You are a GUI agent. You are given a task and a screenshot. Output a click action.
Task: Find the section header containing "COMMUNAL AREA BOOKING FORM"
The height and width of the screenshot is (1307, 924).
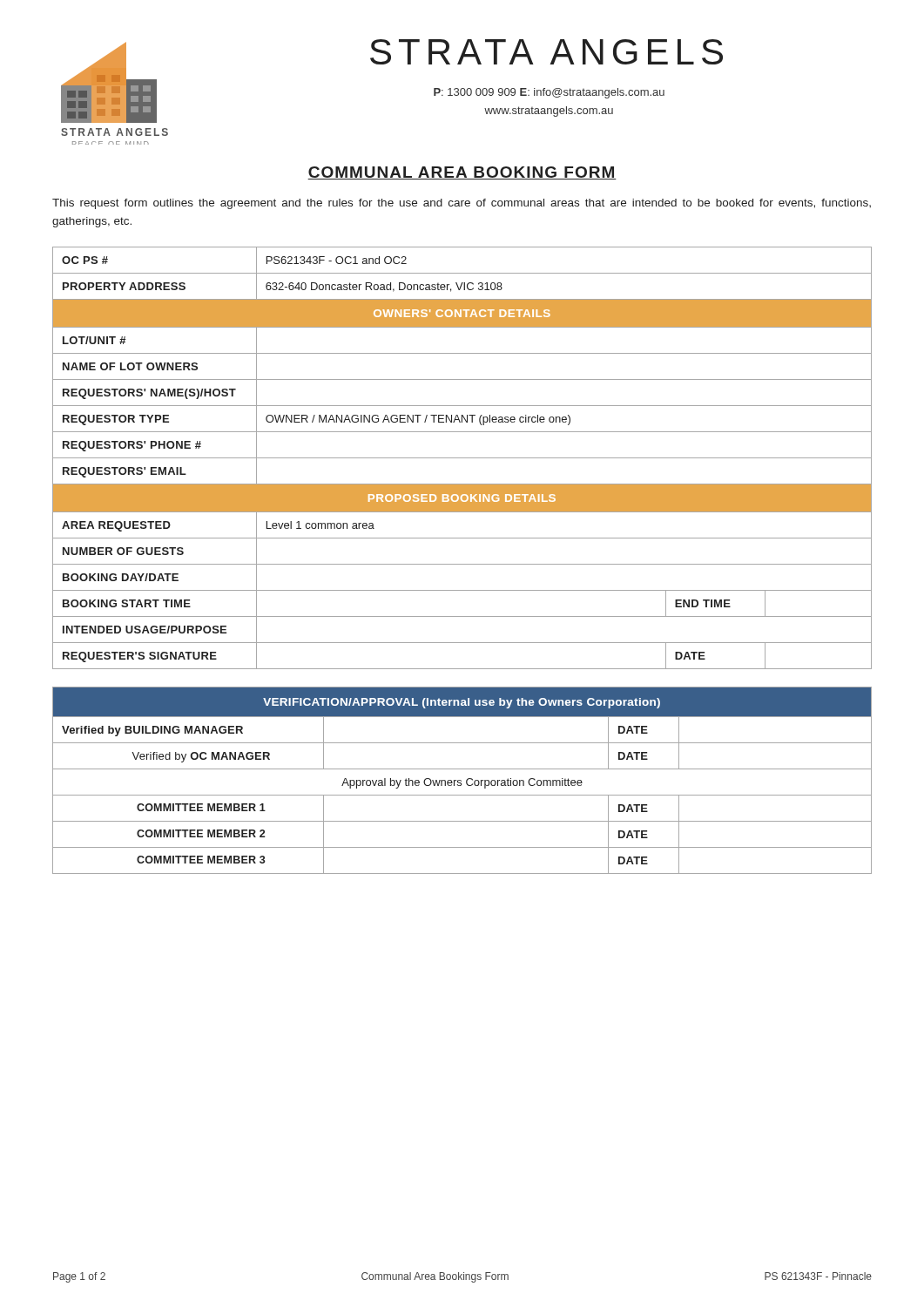coord(462,172)
